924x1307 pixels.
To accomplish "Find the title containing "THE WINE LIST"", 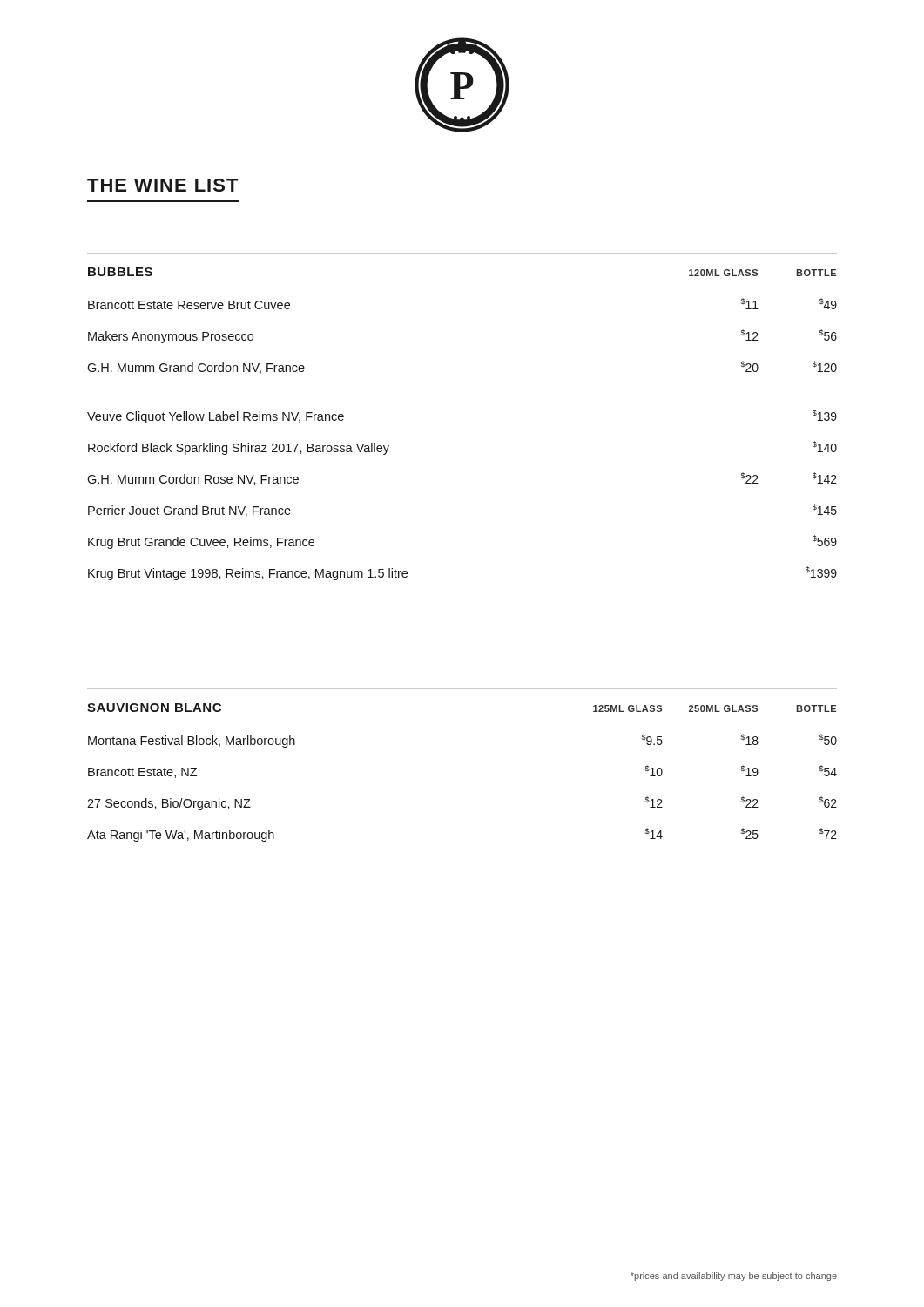I will click(163, 188).
